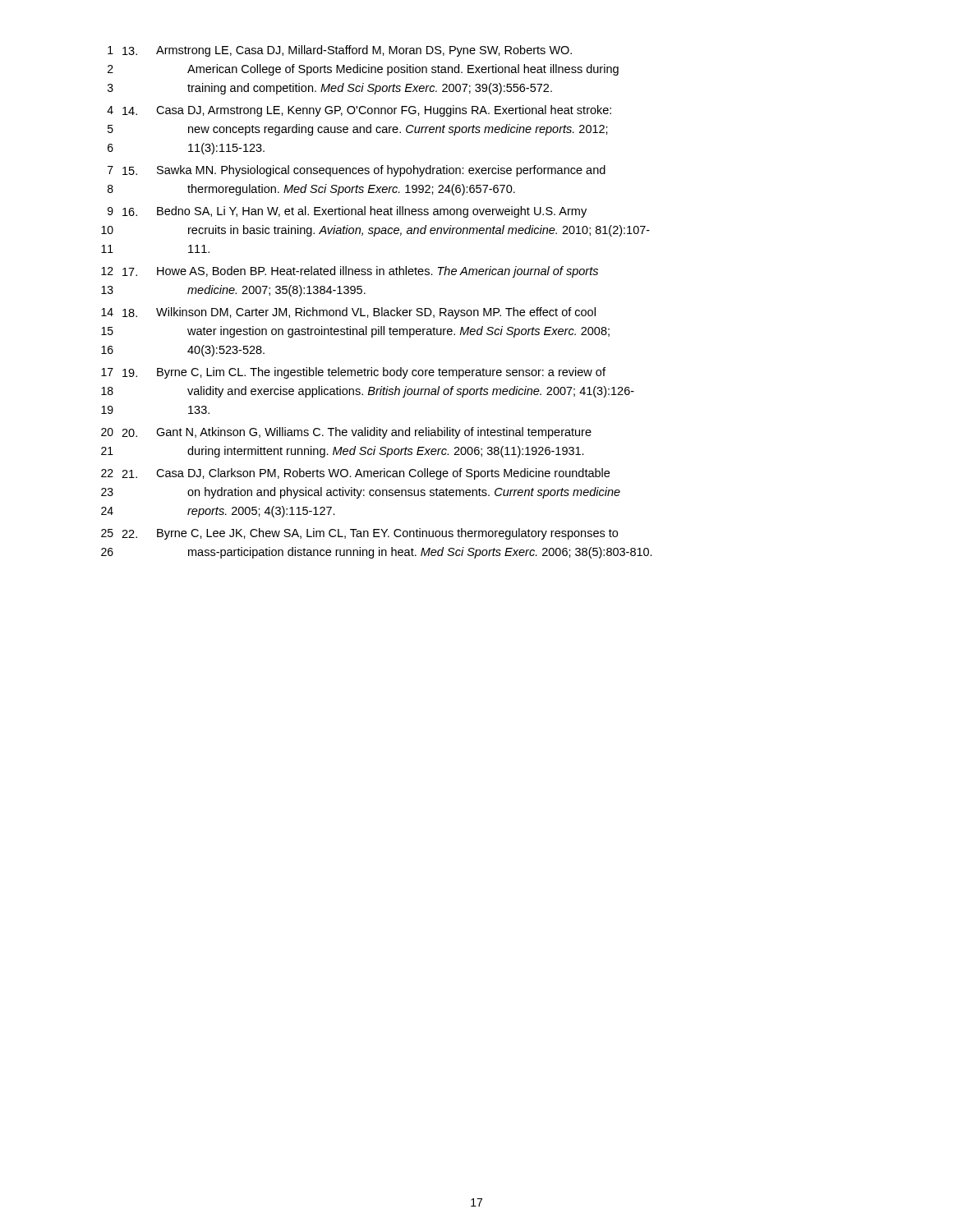This screenshot has width=953, height=1232.
Task: Locate the list item containing "17 19. Byrne C, Lim CL."
Action: [485, 391]
